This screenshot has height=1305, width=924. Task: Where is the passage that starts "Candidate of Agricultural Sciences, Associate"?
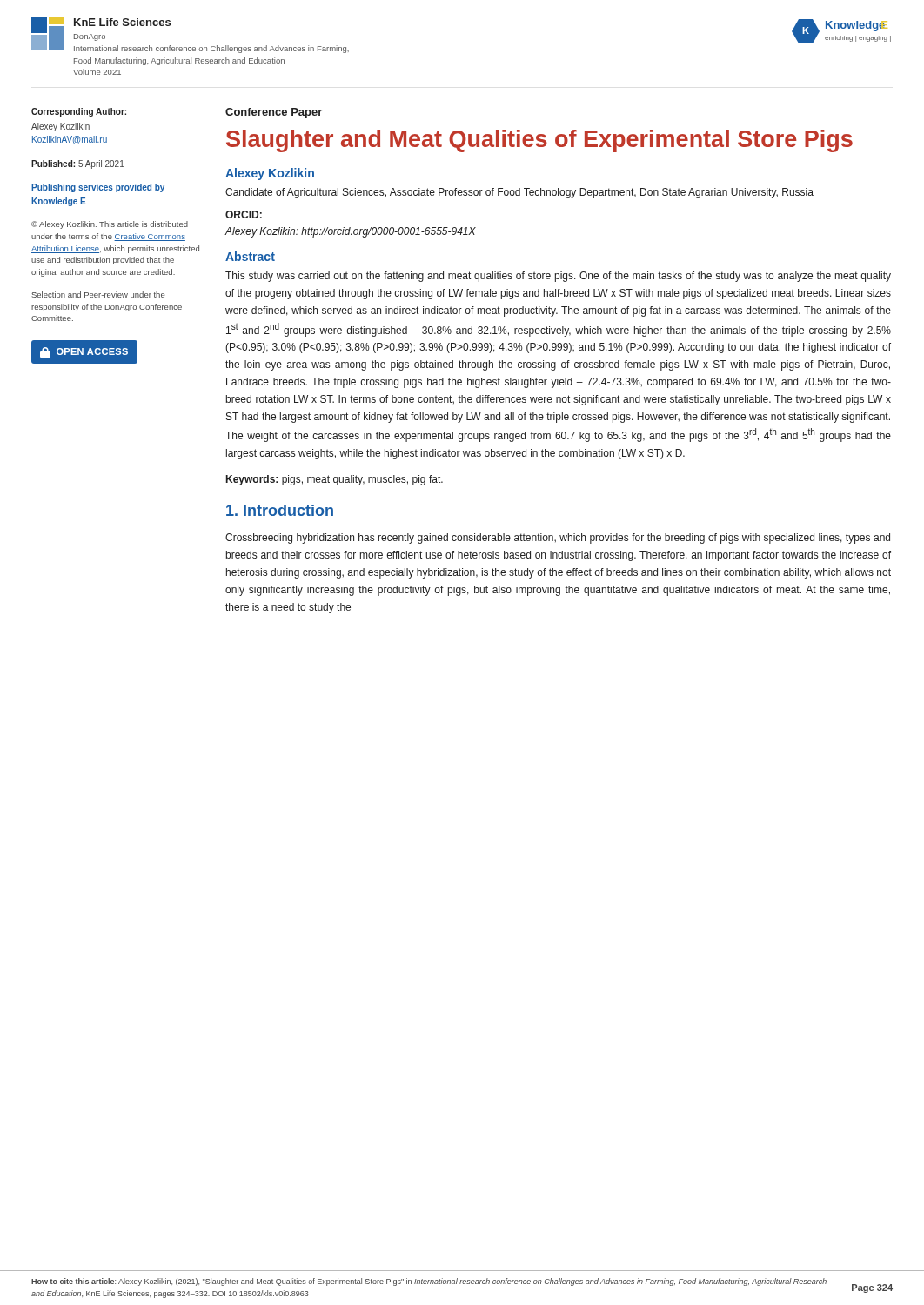pyautogui.click(x=519, y=192)
